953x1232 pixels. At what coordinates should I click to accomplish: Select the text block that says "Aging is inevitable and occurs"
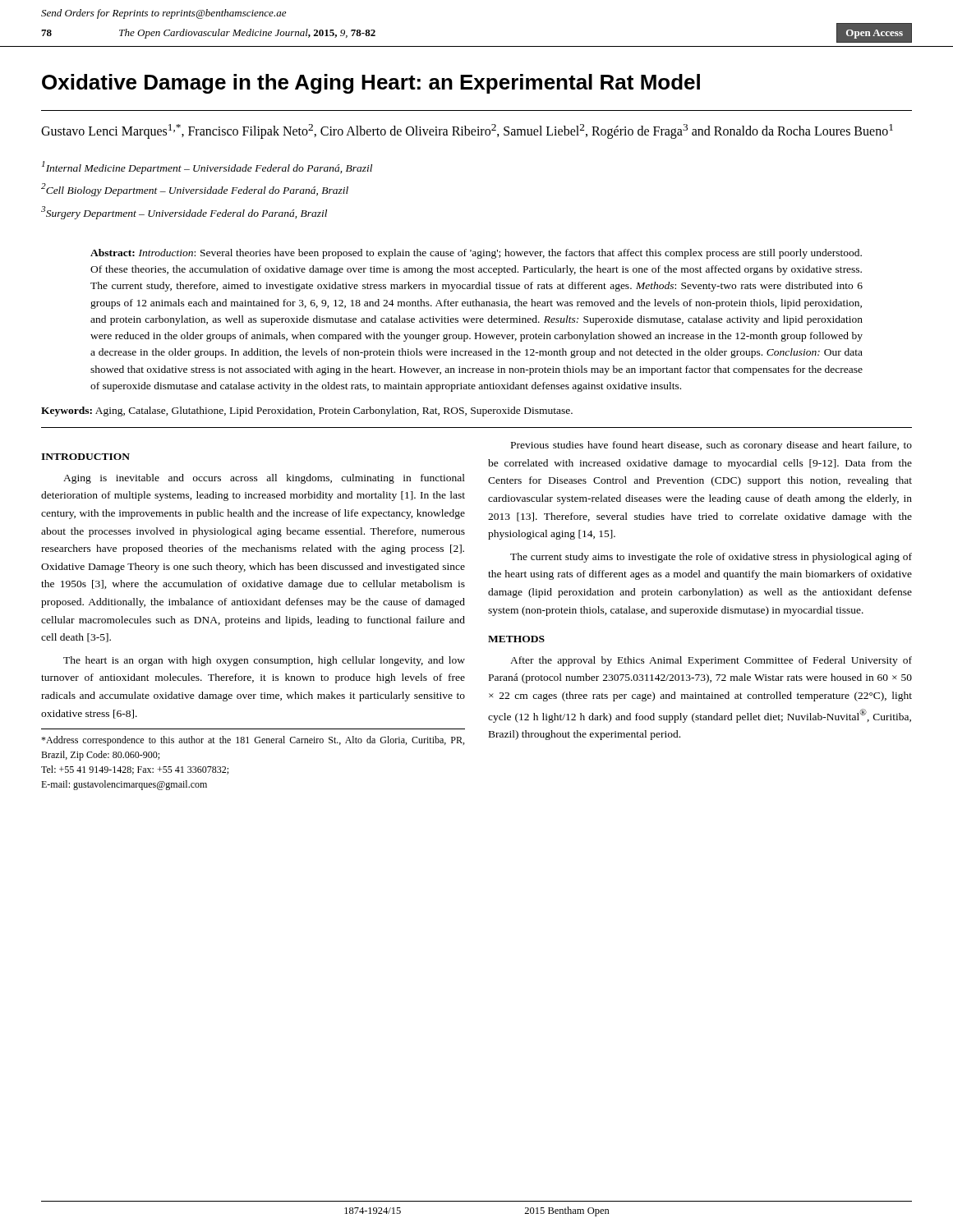(x=253, y=557)
